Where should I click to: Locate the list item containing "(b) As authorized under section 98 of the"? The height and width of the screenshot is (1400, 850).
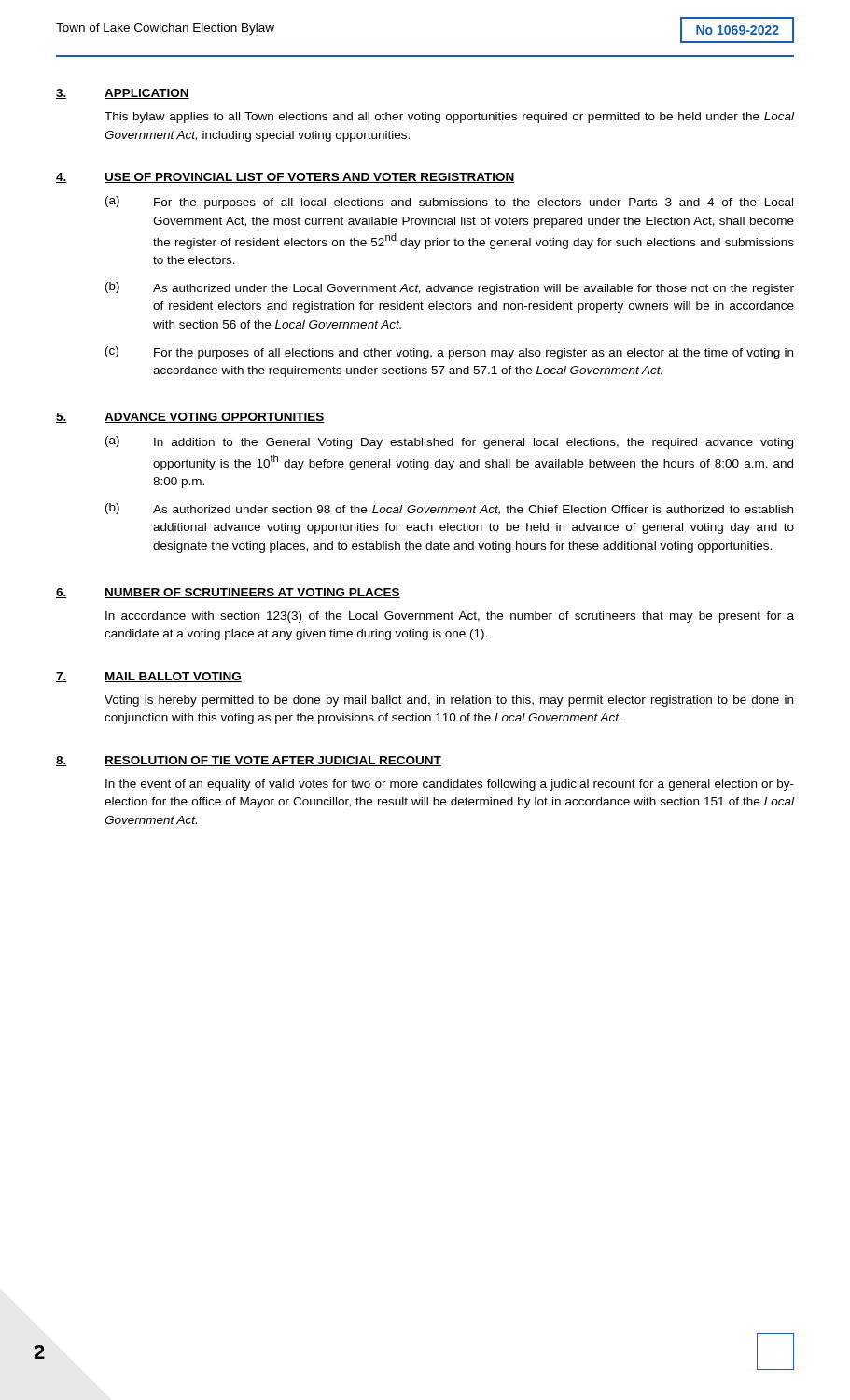pyautogui.click(x=449, y=528)
